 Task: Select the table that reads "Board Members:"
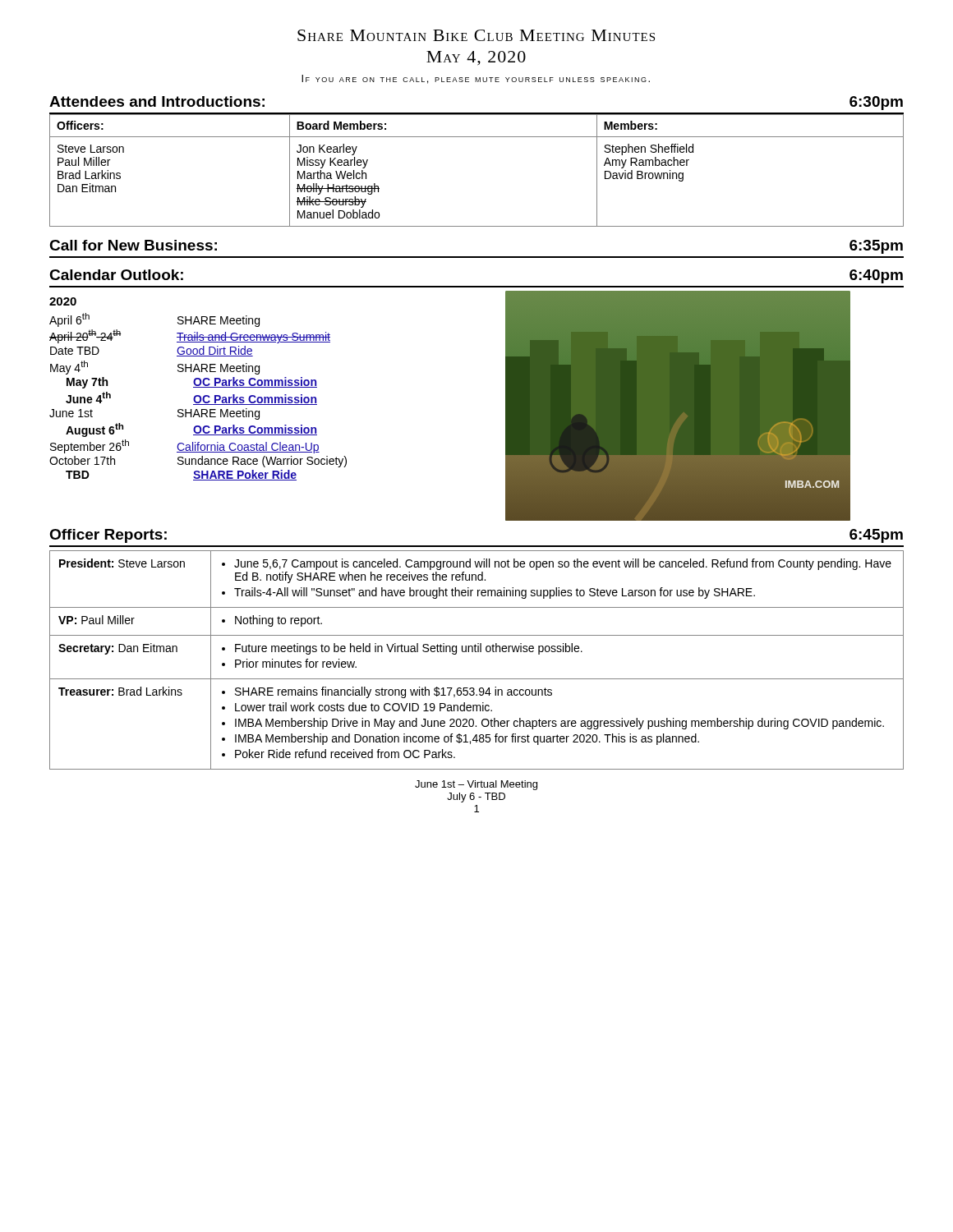point(476,170)
